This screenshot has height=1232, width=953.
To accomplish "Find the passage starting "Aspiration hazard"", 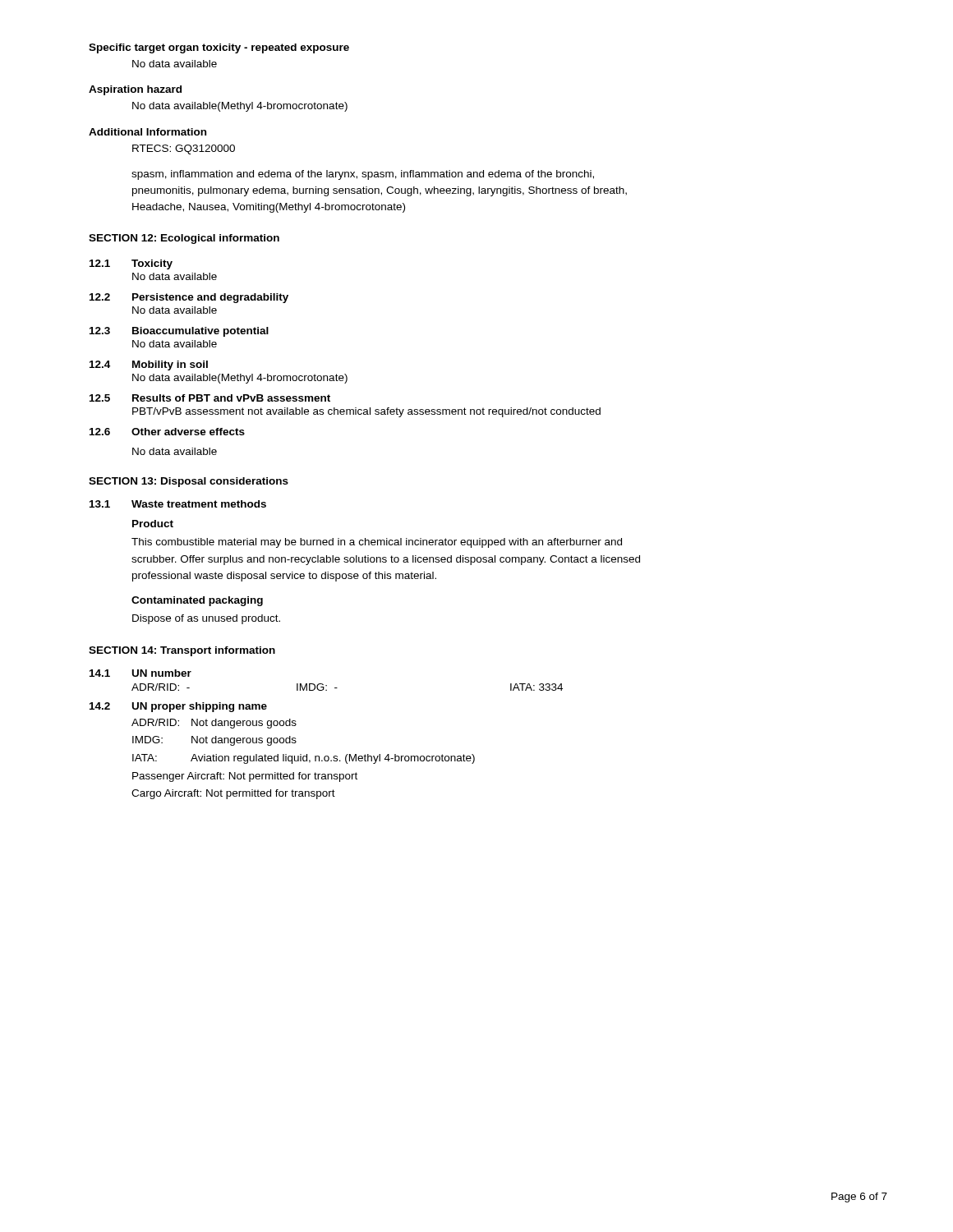I will [x=135, y=90].
